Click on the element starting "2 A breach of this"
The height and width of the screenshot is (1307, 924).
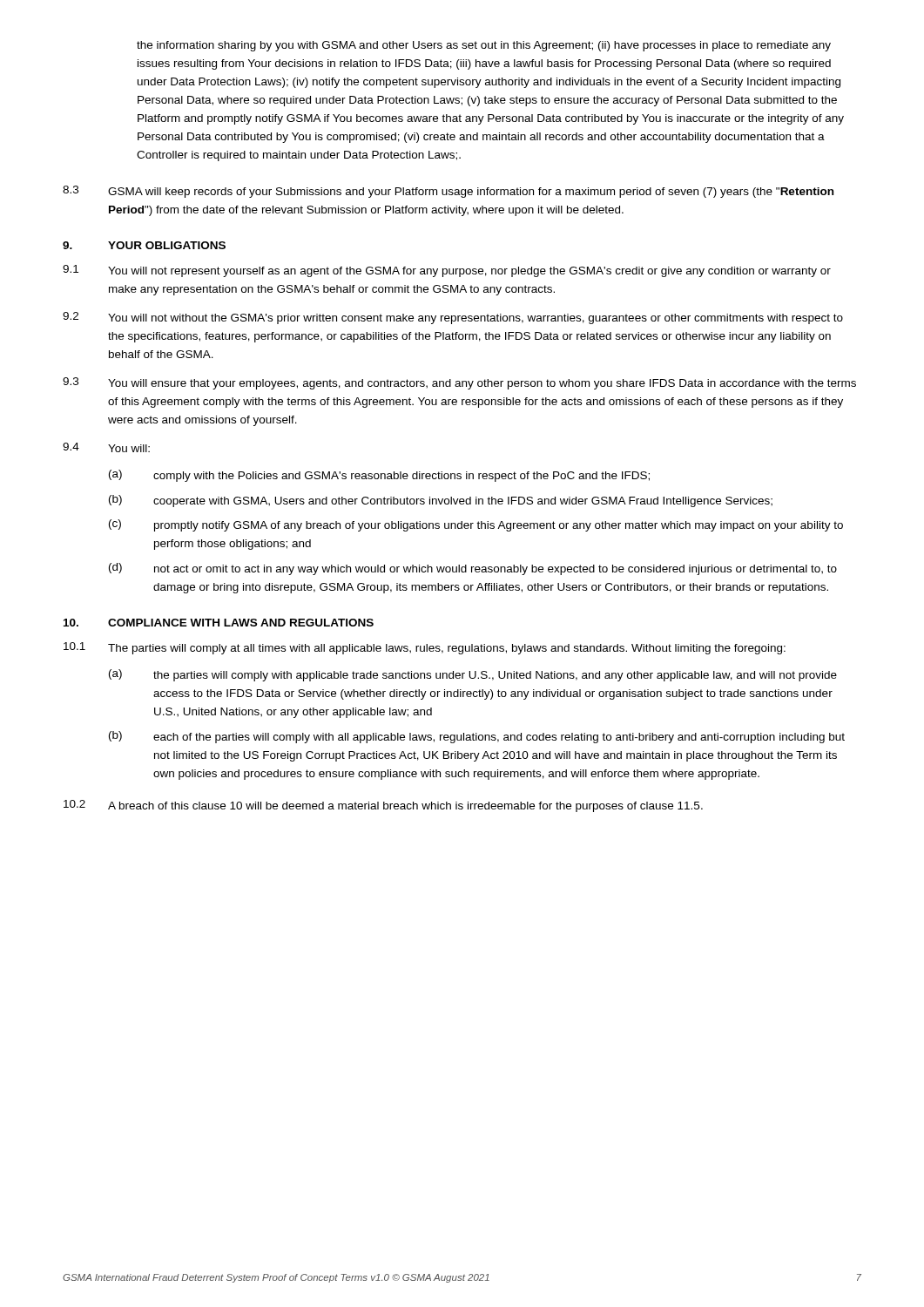[x=462, y=806]
